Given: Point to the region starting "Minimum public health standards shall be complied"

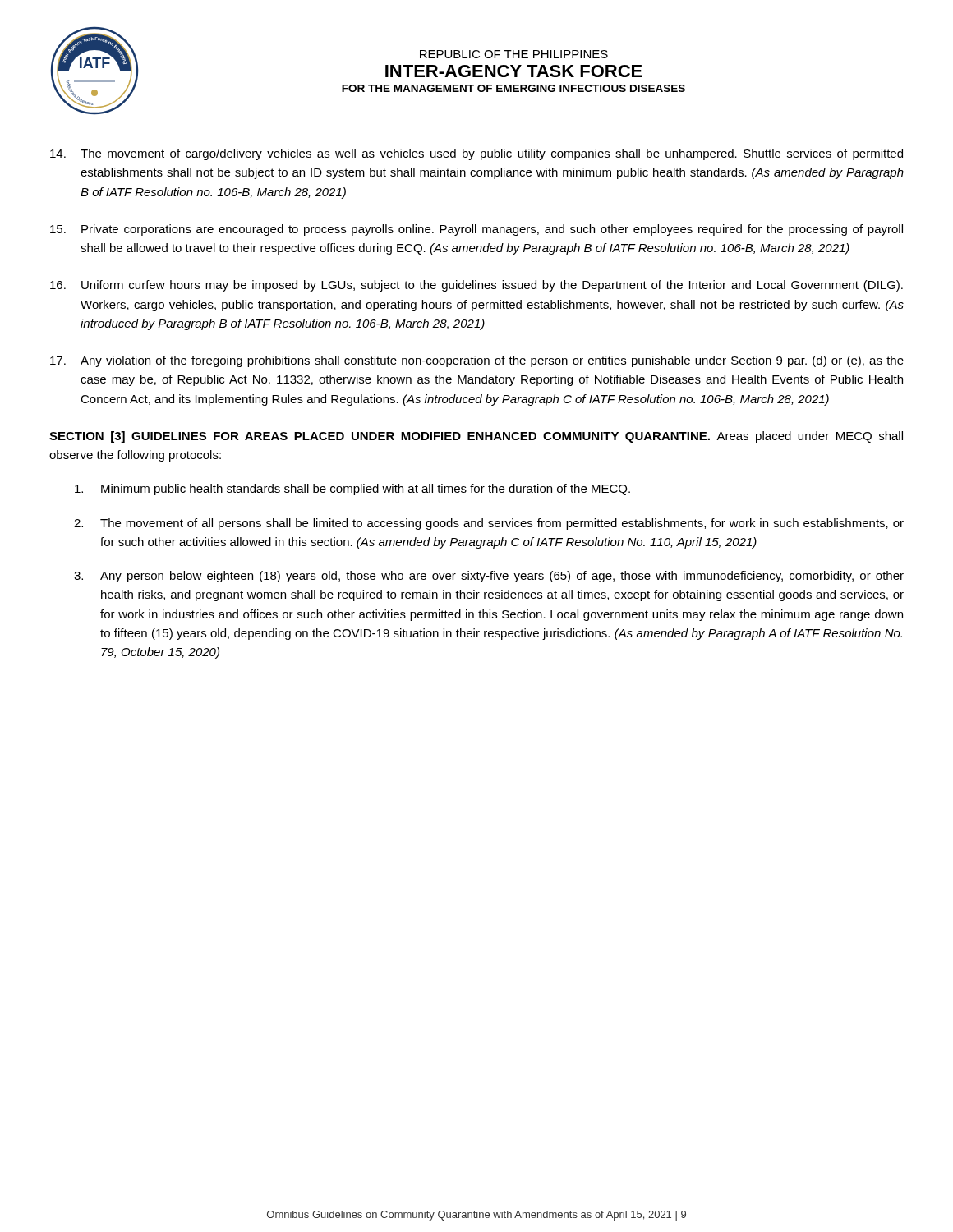Looking at the screenshot, I should coord(489,489).
